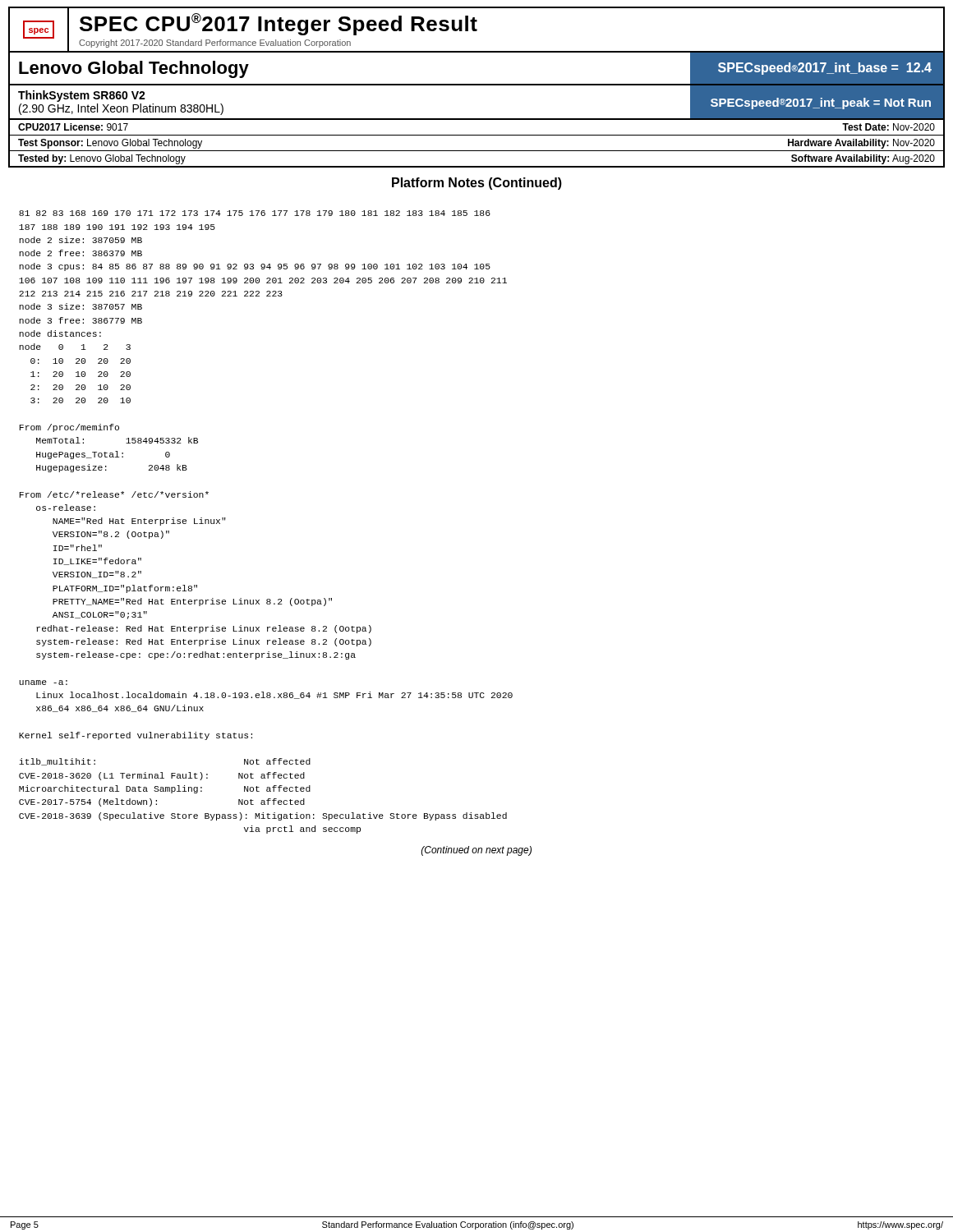Point to the element starting "Platform Notes (Continued)"
The width and height of the screenshot is (953, 1232).
(x=476, y=183)
